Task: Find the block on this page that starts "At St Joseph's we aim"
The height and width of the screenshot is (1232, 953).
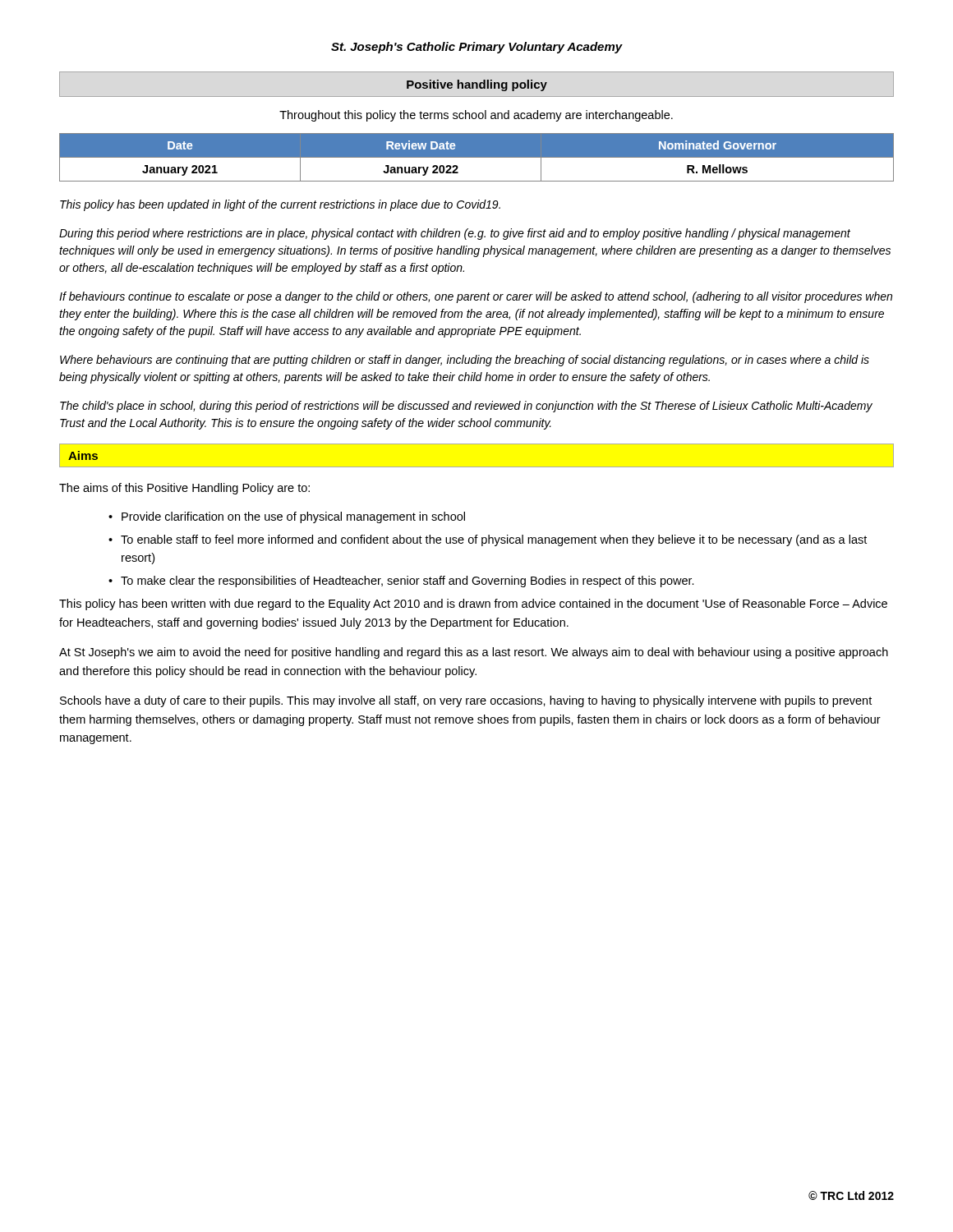Action: [474, 662]
